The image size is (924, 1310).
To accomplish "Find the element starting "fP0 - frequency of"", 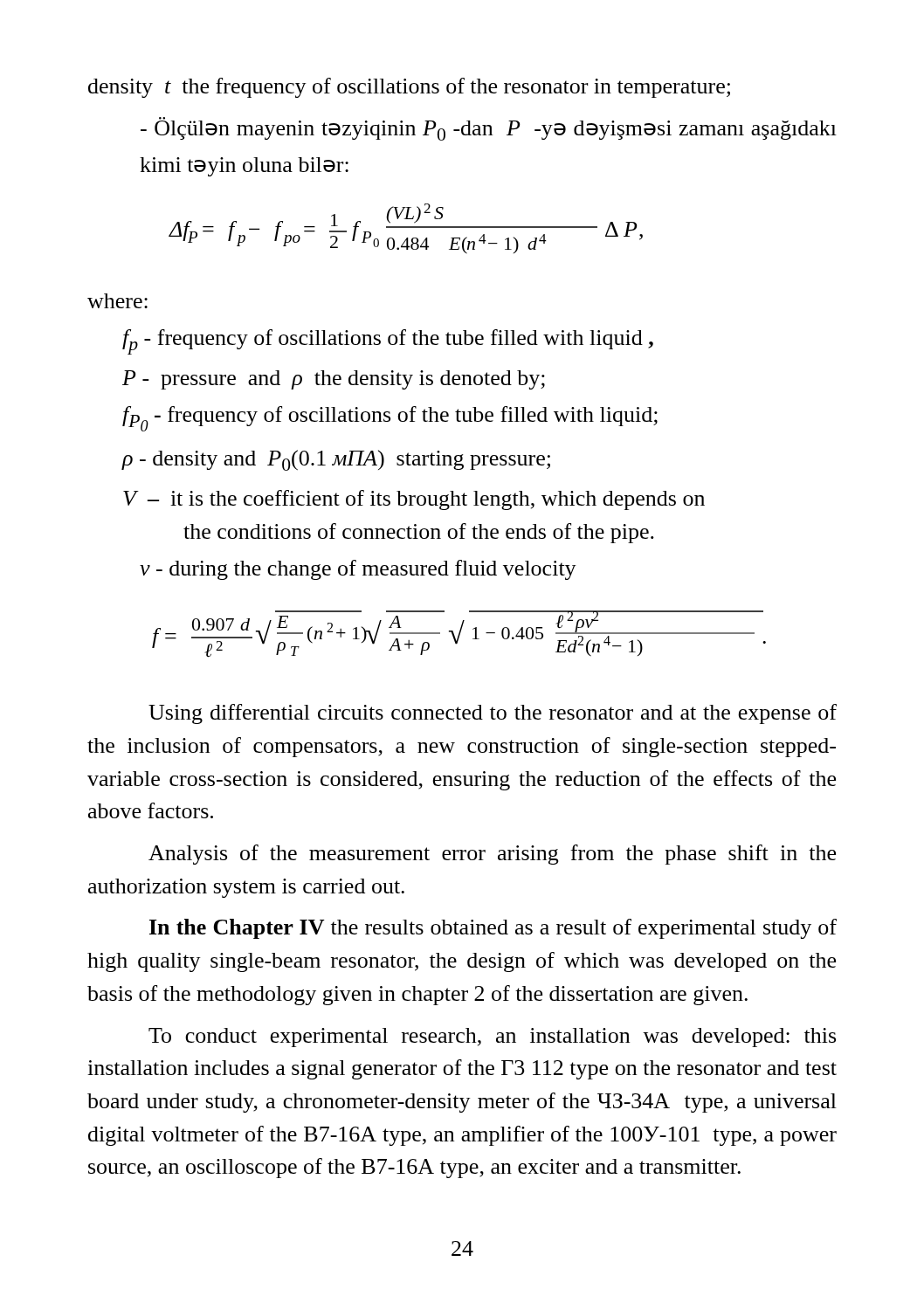I will [x=391, y=418].
